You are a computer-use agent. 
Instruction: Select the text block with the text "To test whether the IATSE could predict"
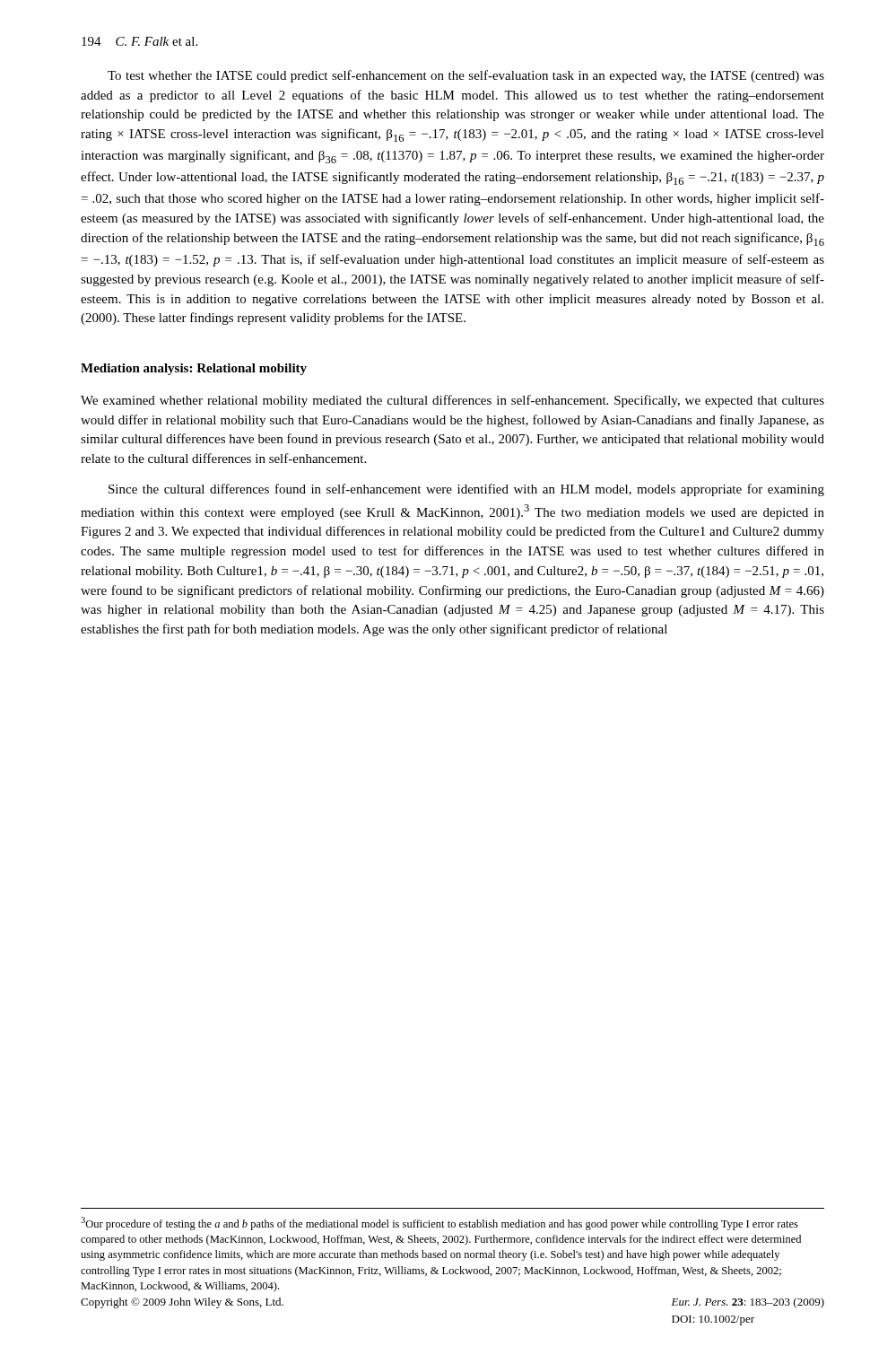452,197
